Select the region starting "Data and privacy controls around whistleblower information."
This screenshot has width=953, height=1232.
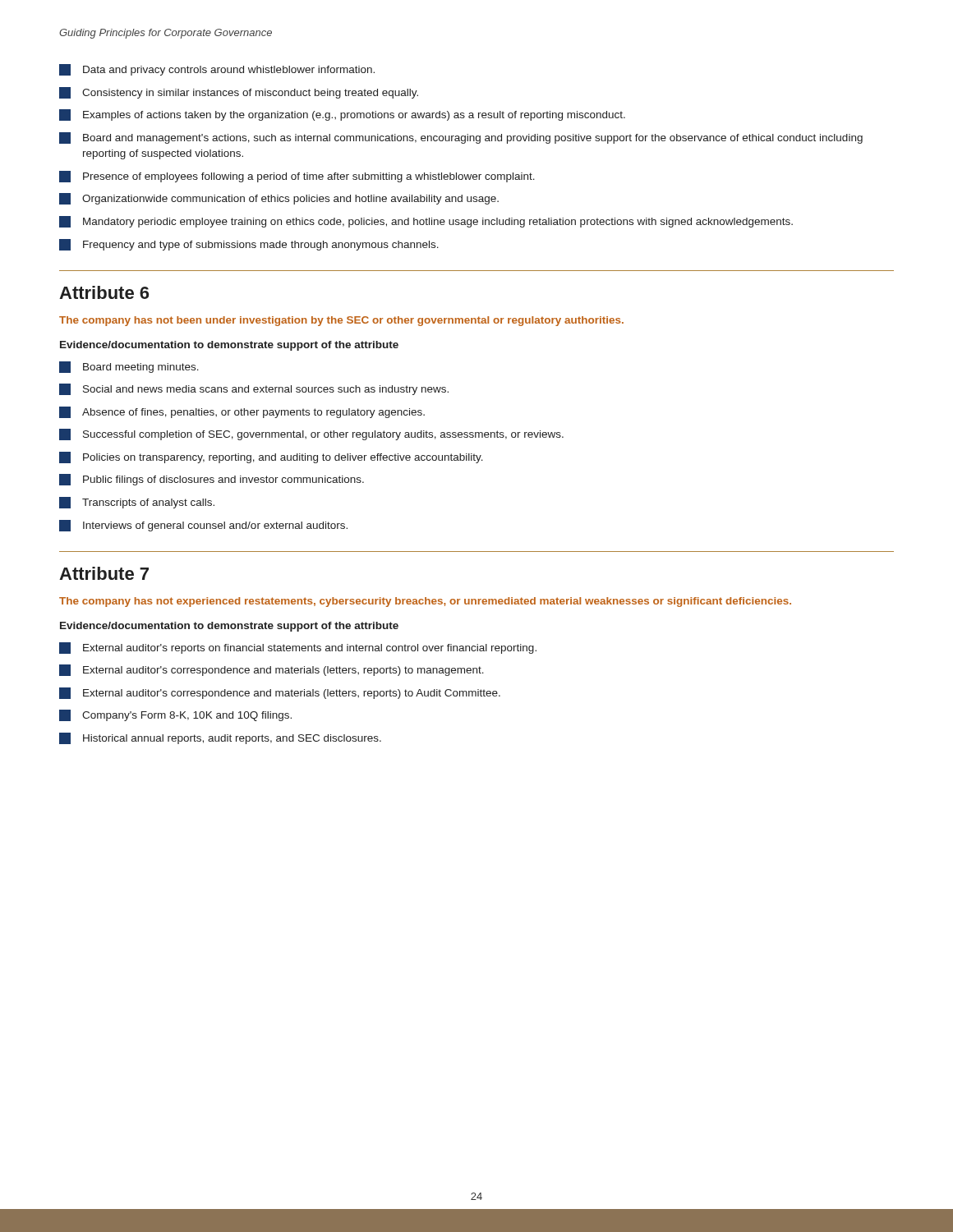(x=217, y=70)
